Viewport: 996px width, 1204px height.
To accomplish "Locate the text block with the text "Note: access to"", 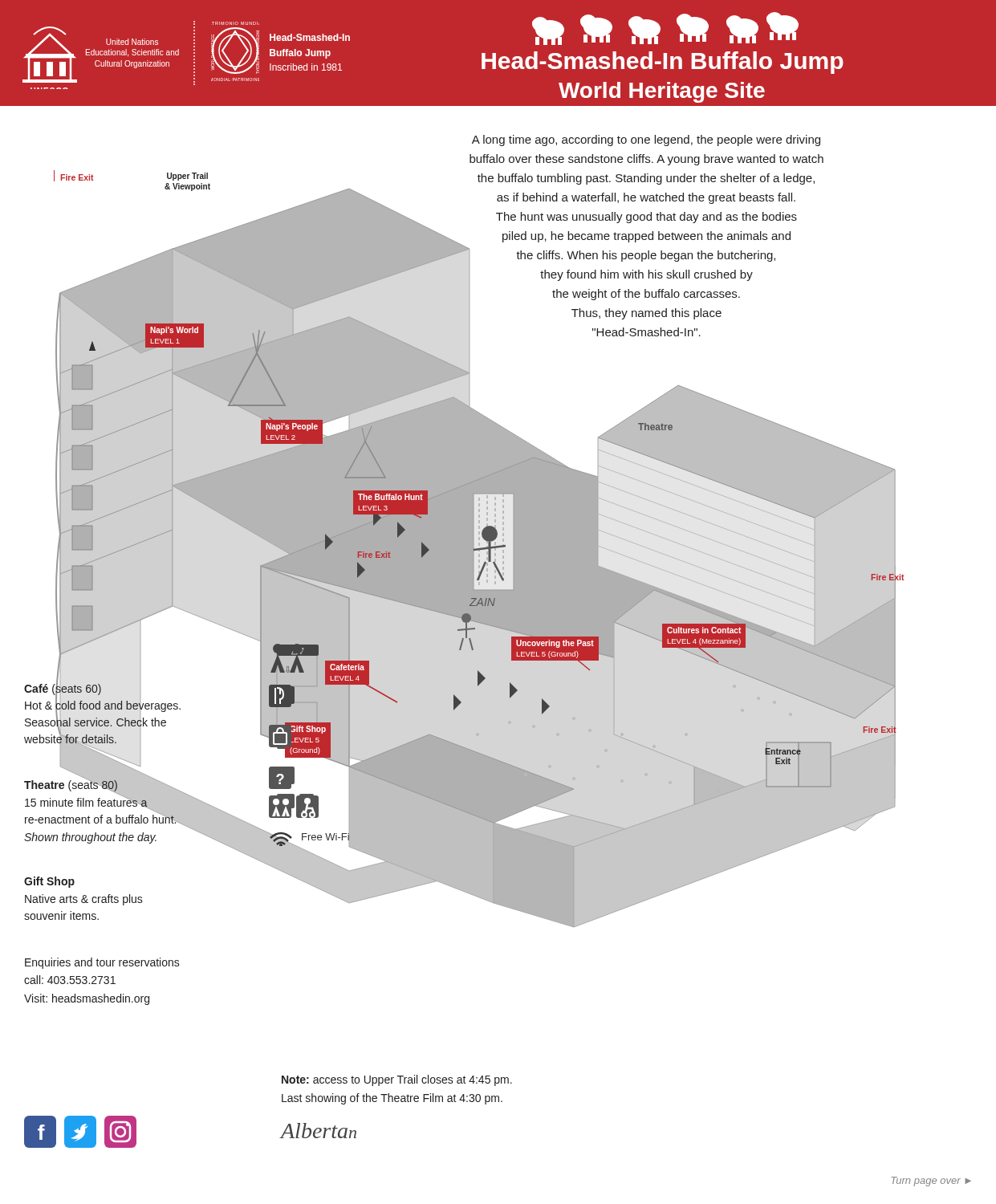I will point(397,1089).
